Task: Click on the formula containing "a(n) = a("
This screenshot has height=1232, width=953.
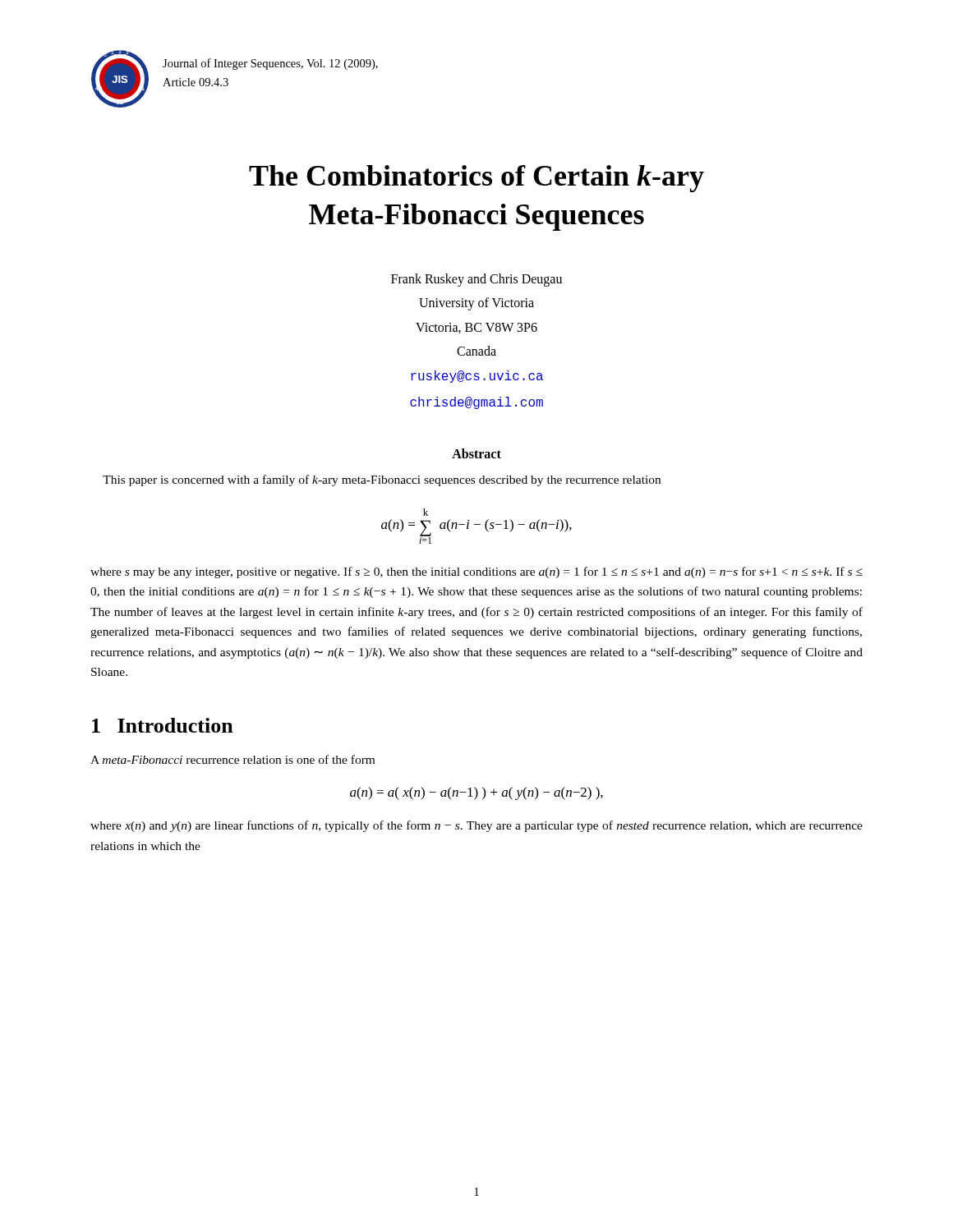Action: pos(476,792)
